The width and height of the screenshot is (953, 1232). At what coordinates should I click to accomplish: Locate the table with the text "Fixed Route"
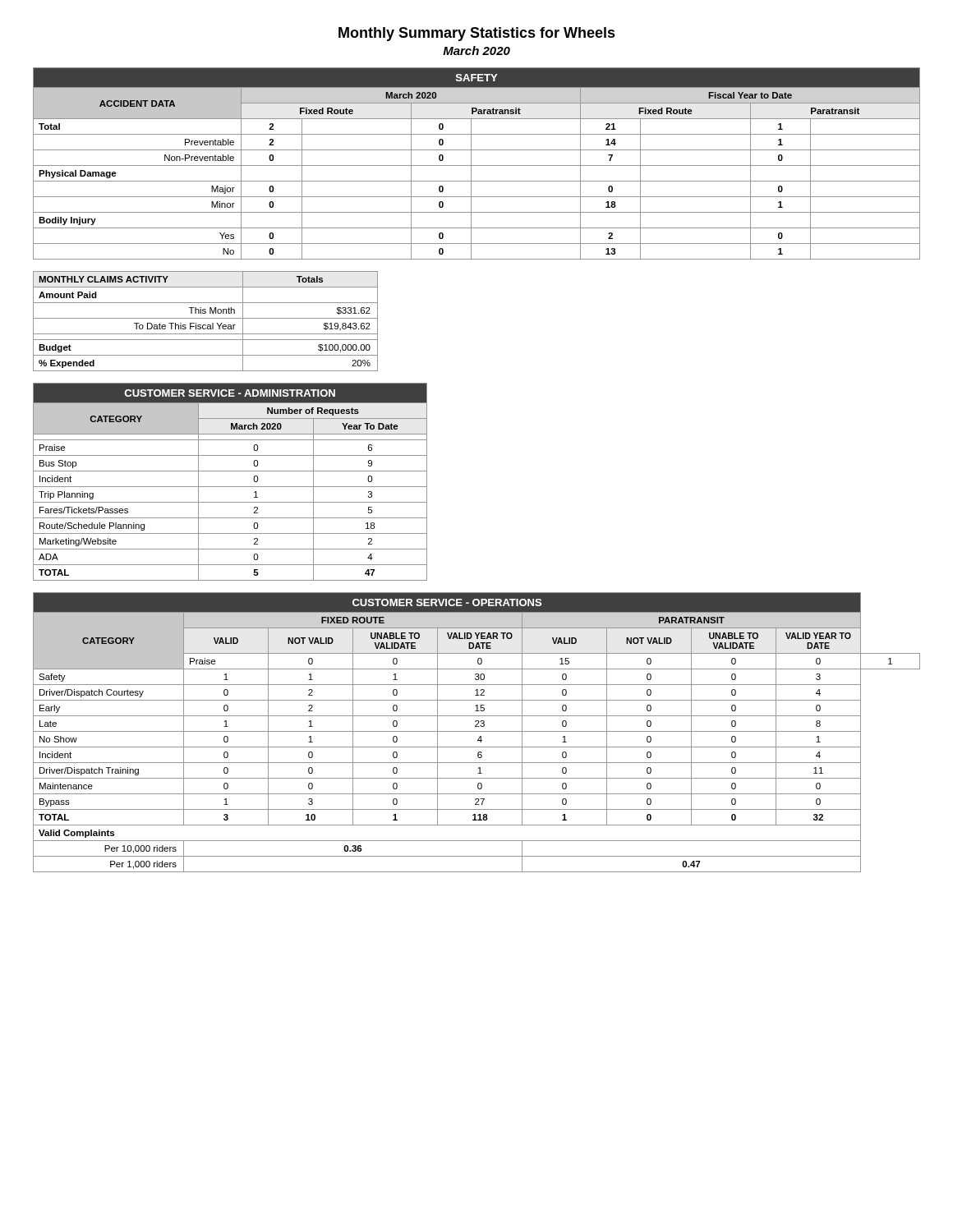[x=476, y=163]
